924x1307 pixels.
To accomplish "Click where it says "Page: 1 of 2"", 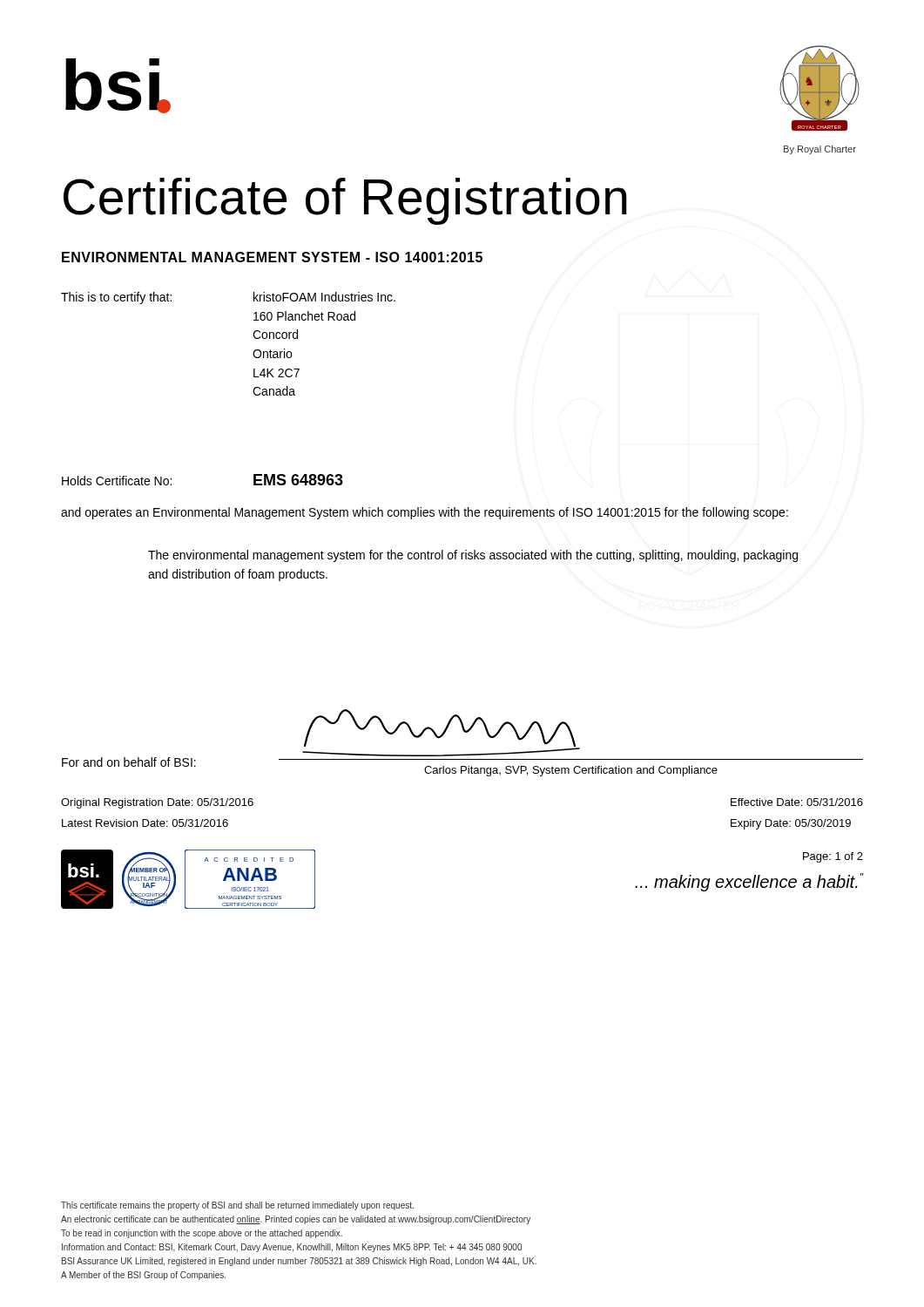I will [x=832, y=856].
